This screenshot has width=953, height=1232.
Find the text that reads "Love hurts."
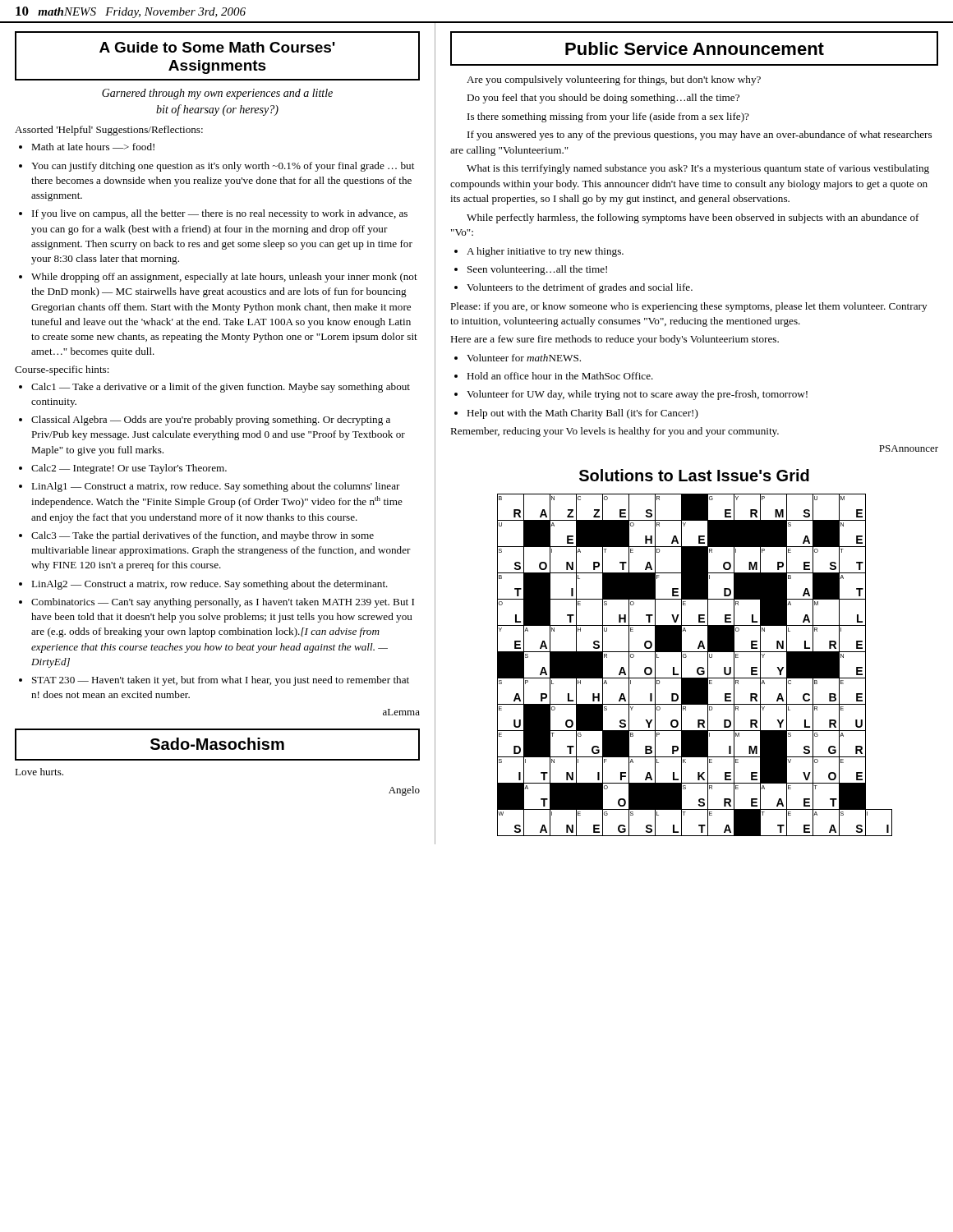[x=39, y=772]
